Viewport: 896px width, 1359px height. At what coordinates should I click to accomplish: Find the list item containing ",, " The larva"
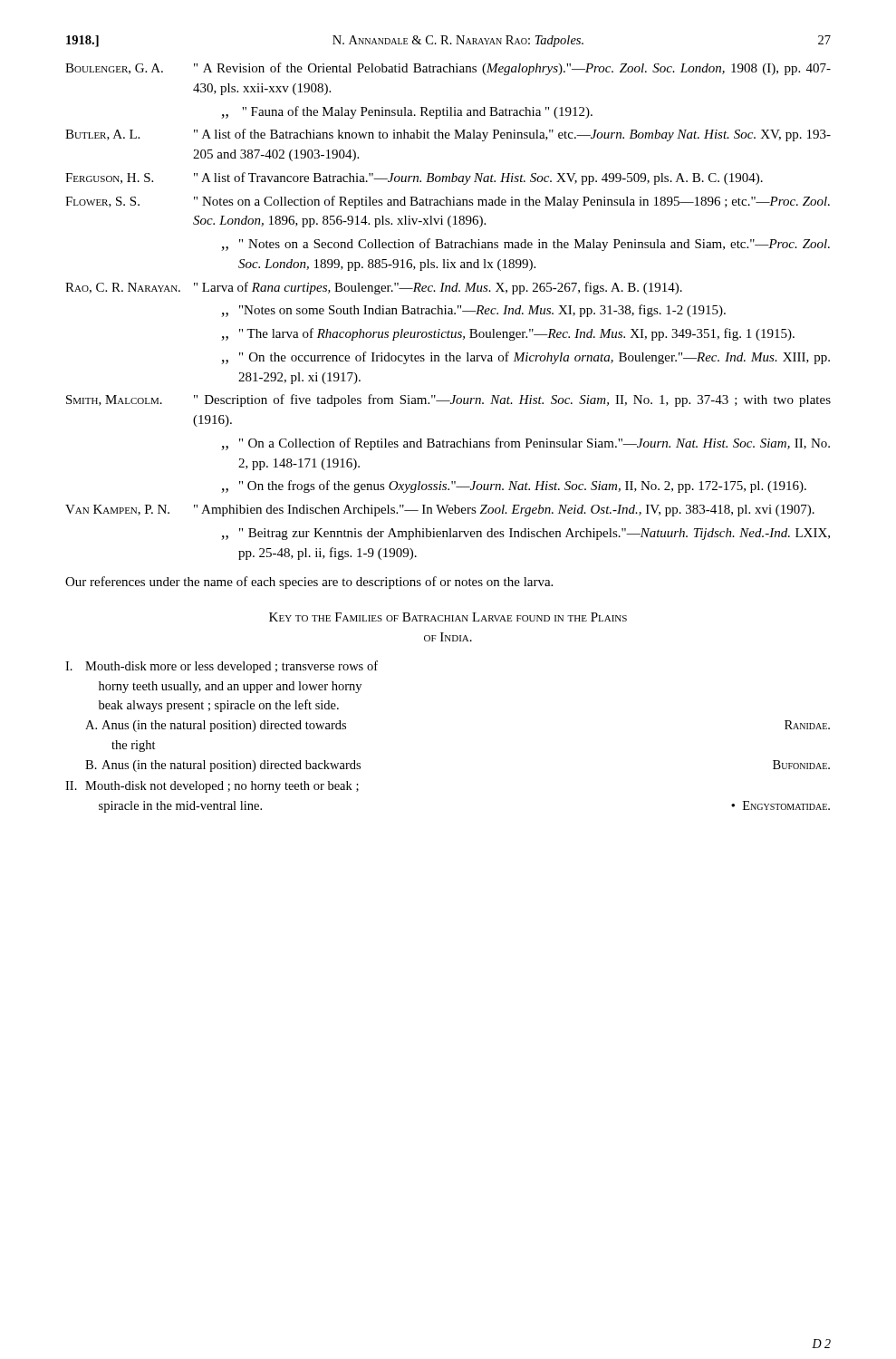(x=448, y=334)
